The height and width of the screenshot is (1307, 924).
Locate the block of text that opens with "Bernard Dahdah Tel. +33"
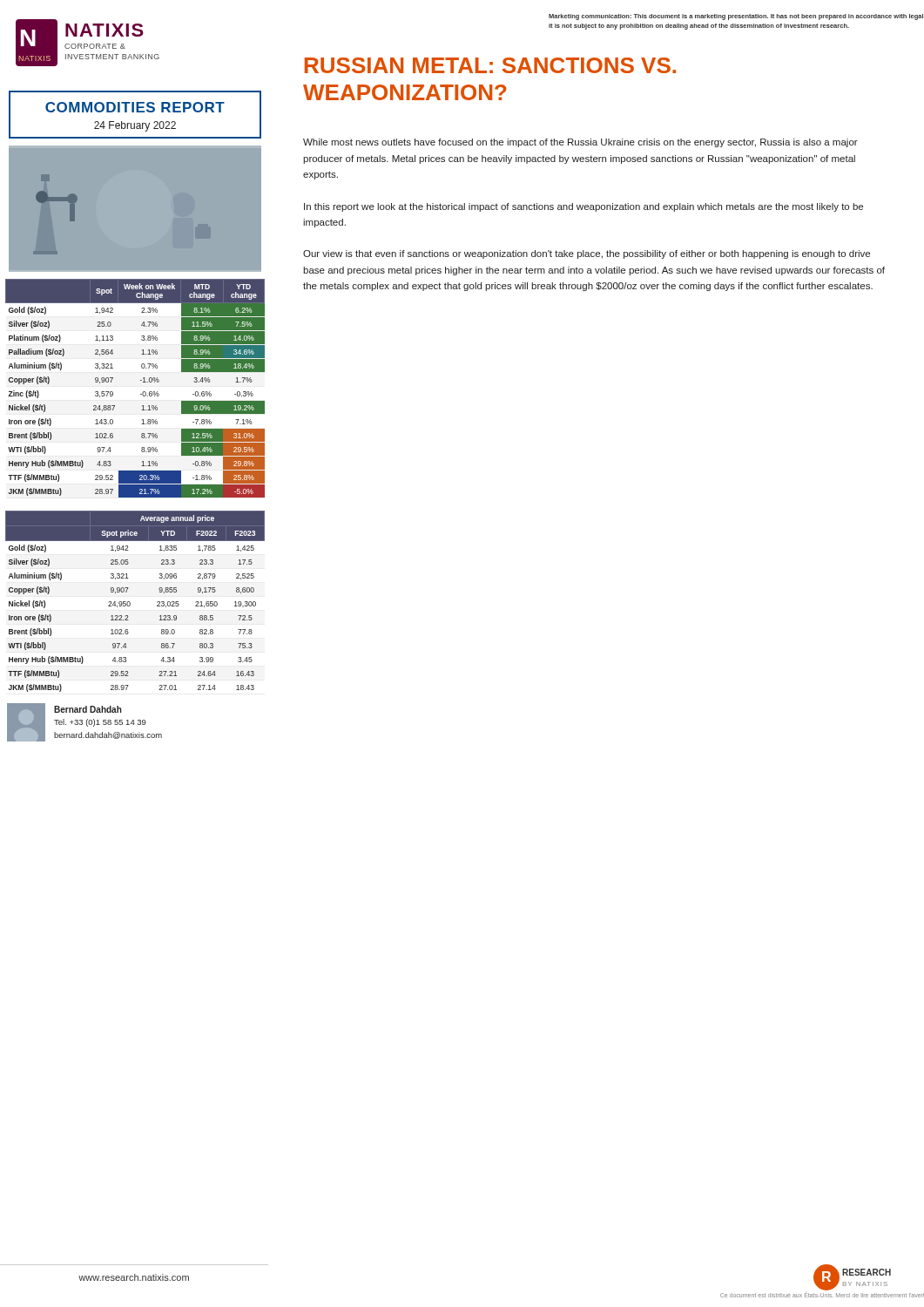[85, 722]
